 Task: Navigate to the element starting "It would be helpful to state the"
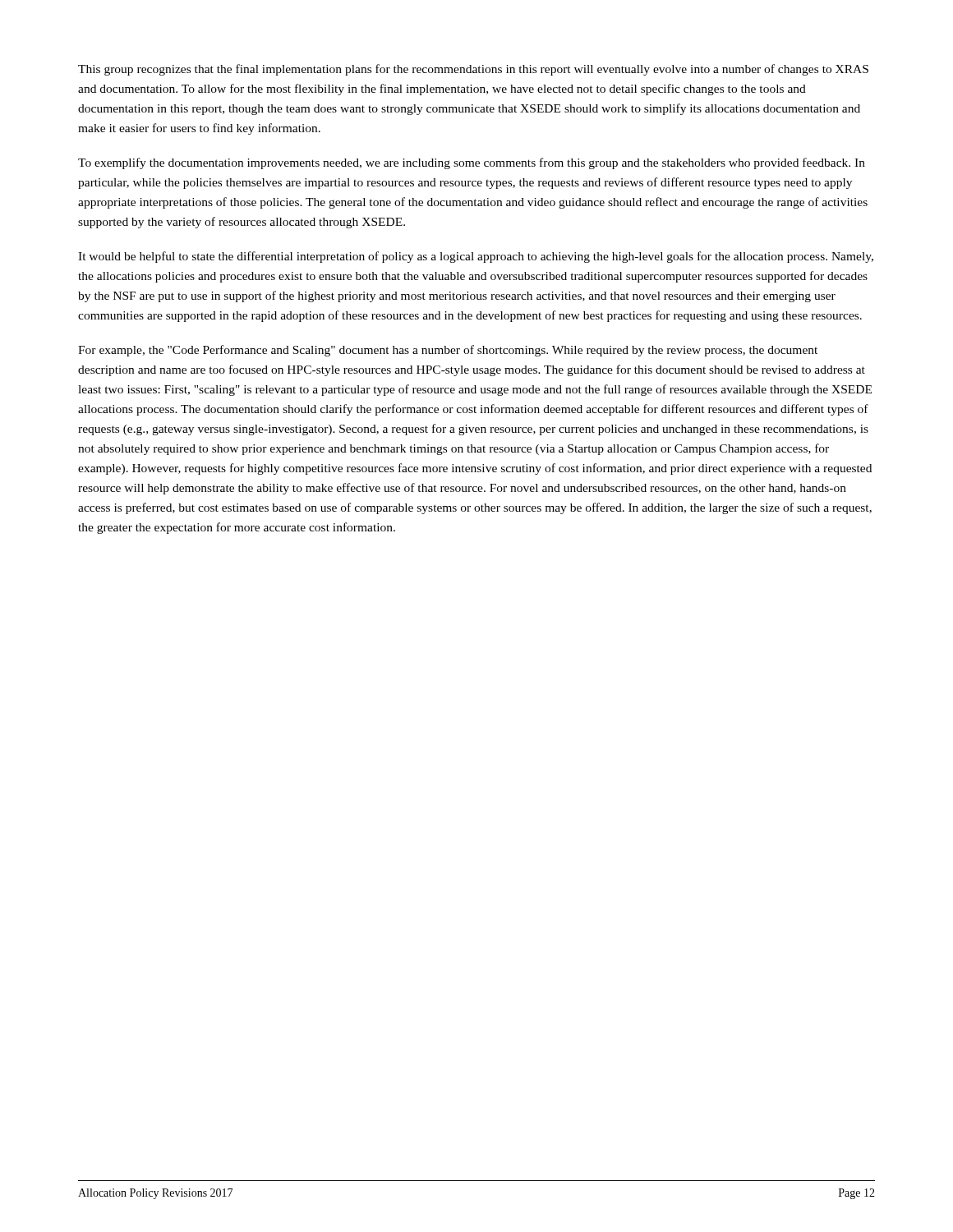tap(476, 286)
